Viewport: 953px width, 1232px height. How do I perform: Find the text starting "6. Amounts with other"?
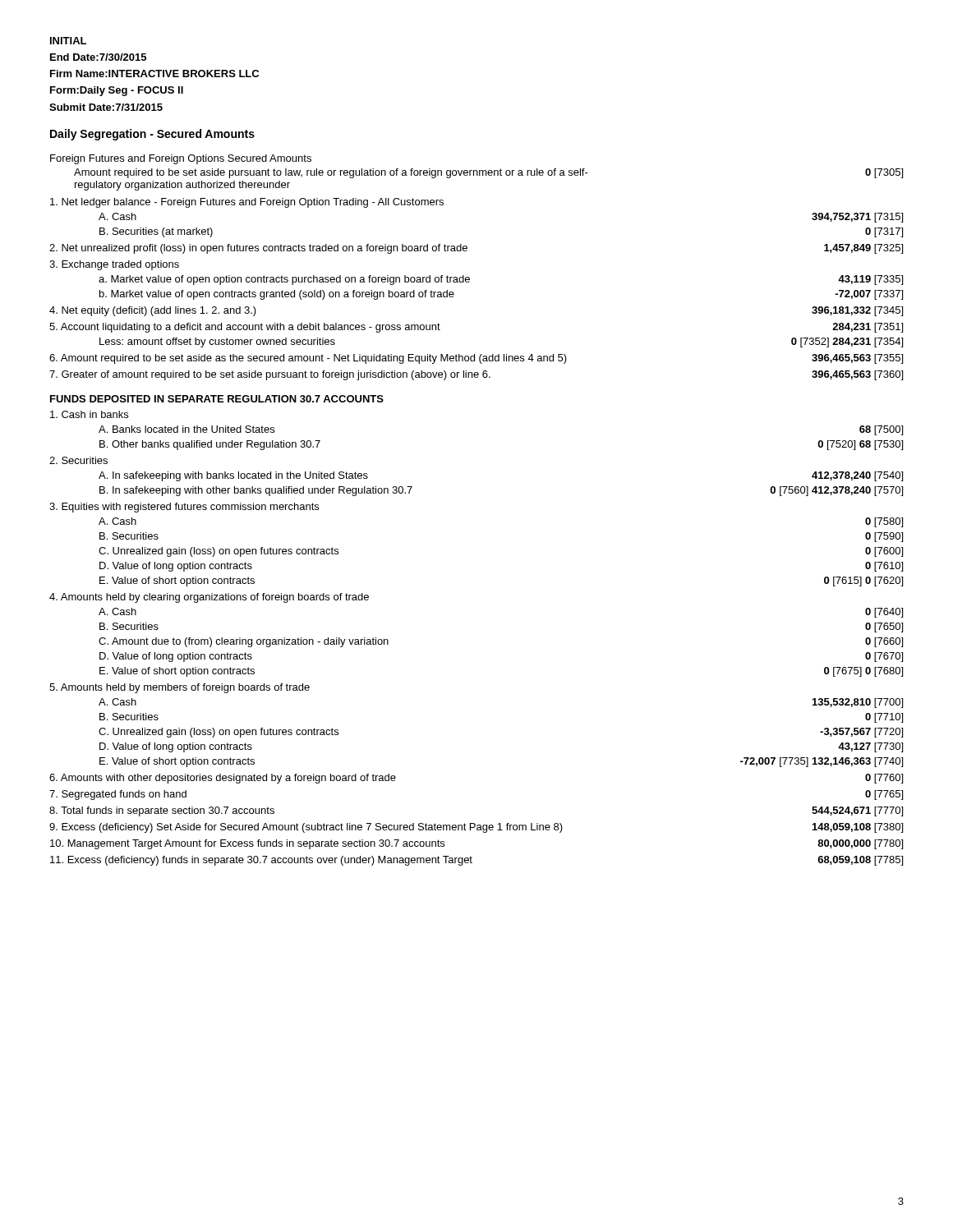click(x=224, y=778)
